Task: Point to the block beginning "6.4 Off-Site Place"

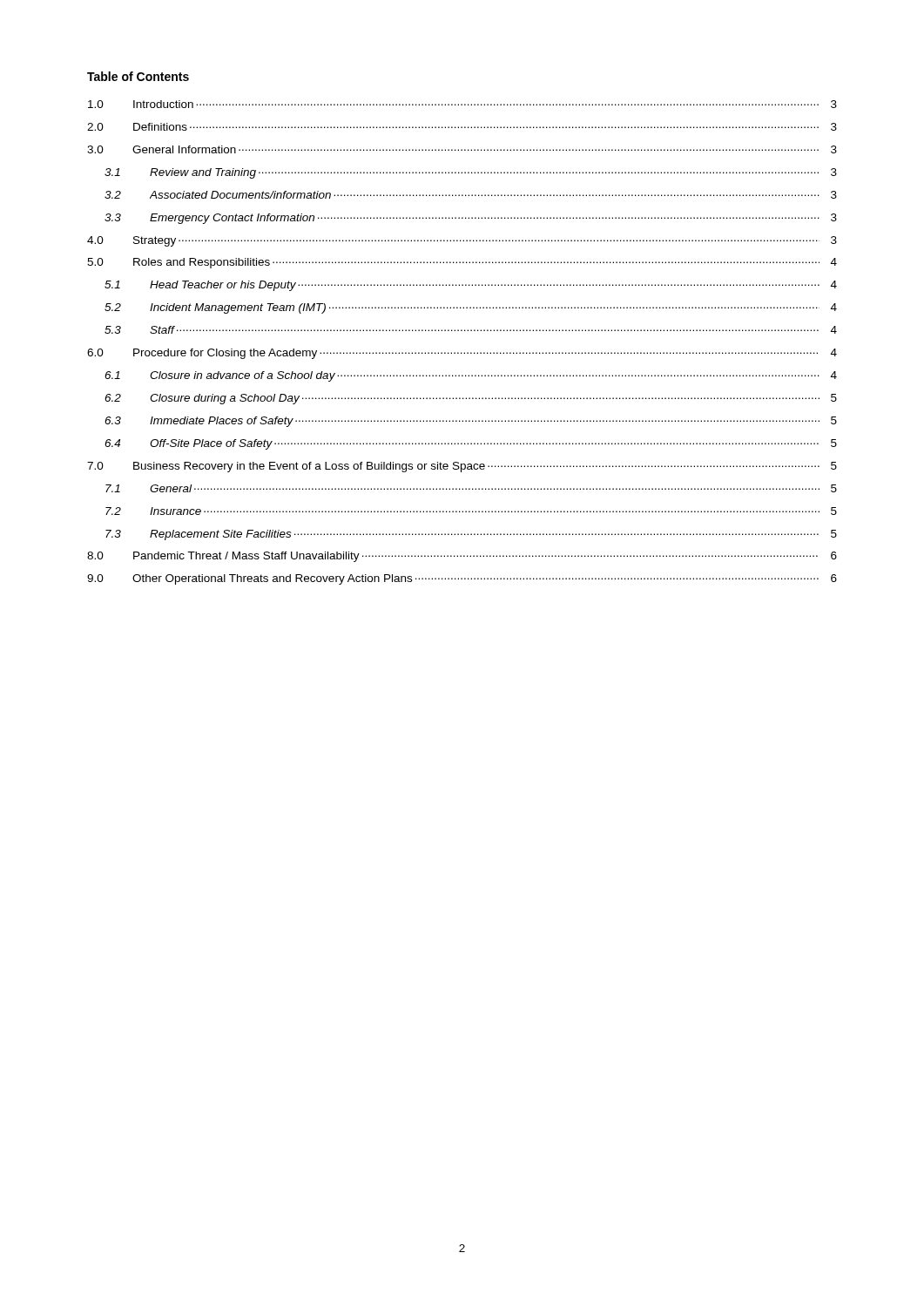Action: point(471,444)
